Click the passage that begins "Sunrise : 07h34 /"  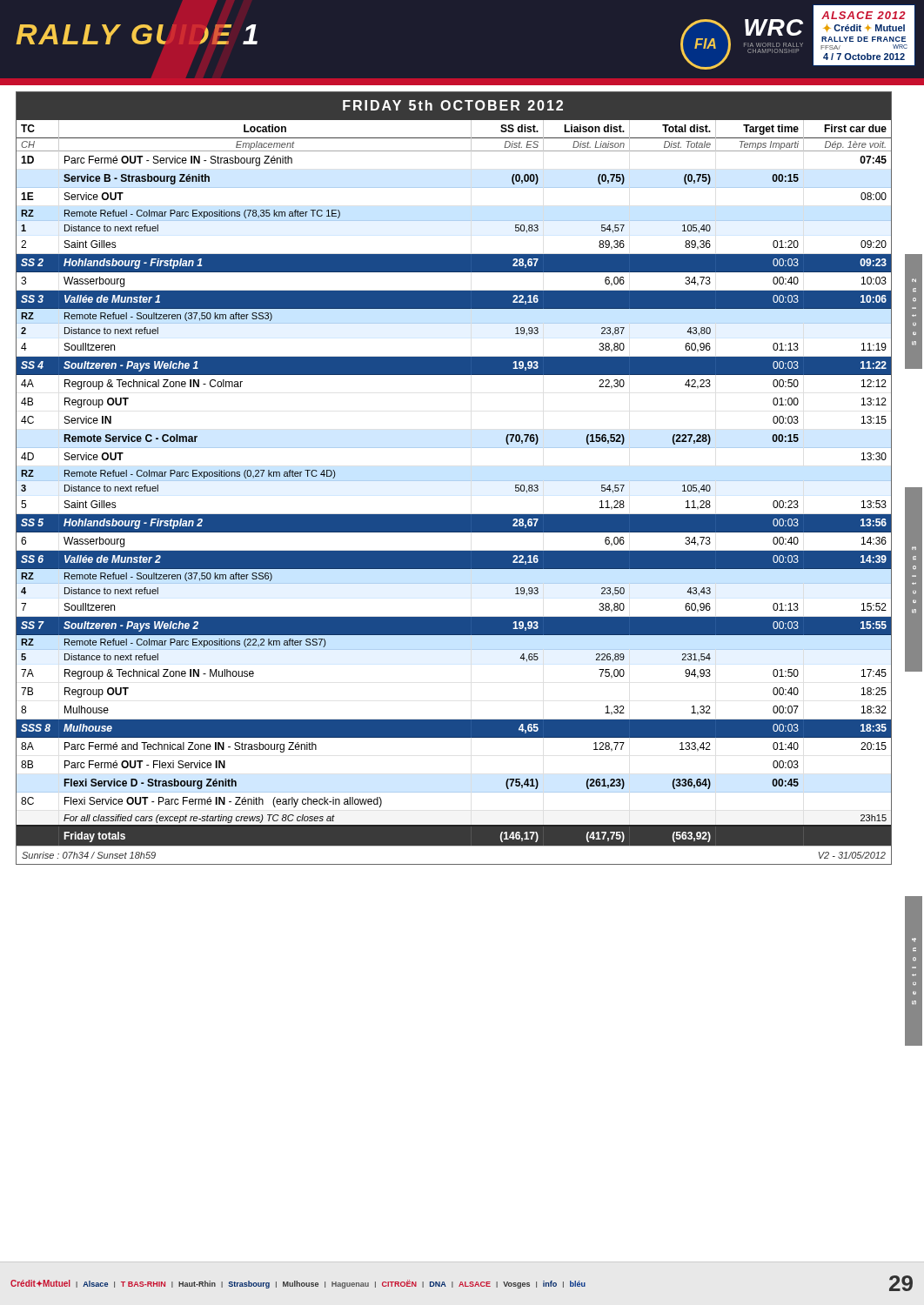[89, 855]
